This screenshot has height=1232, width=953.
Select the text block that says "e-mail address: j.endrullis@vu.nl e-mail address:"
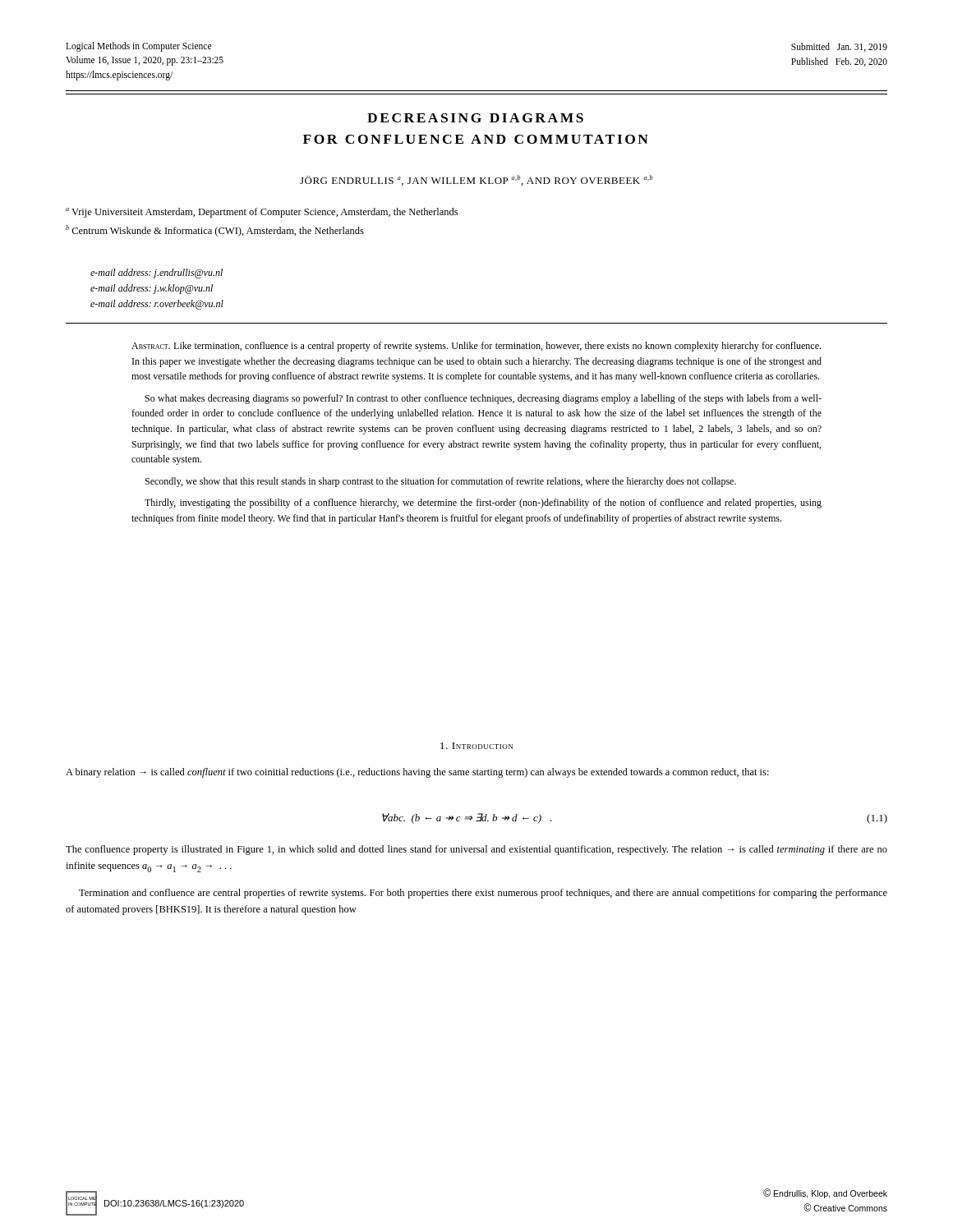157,288
